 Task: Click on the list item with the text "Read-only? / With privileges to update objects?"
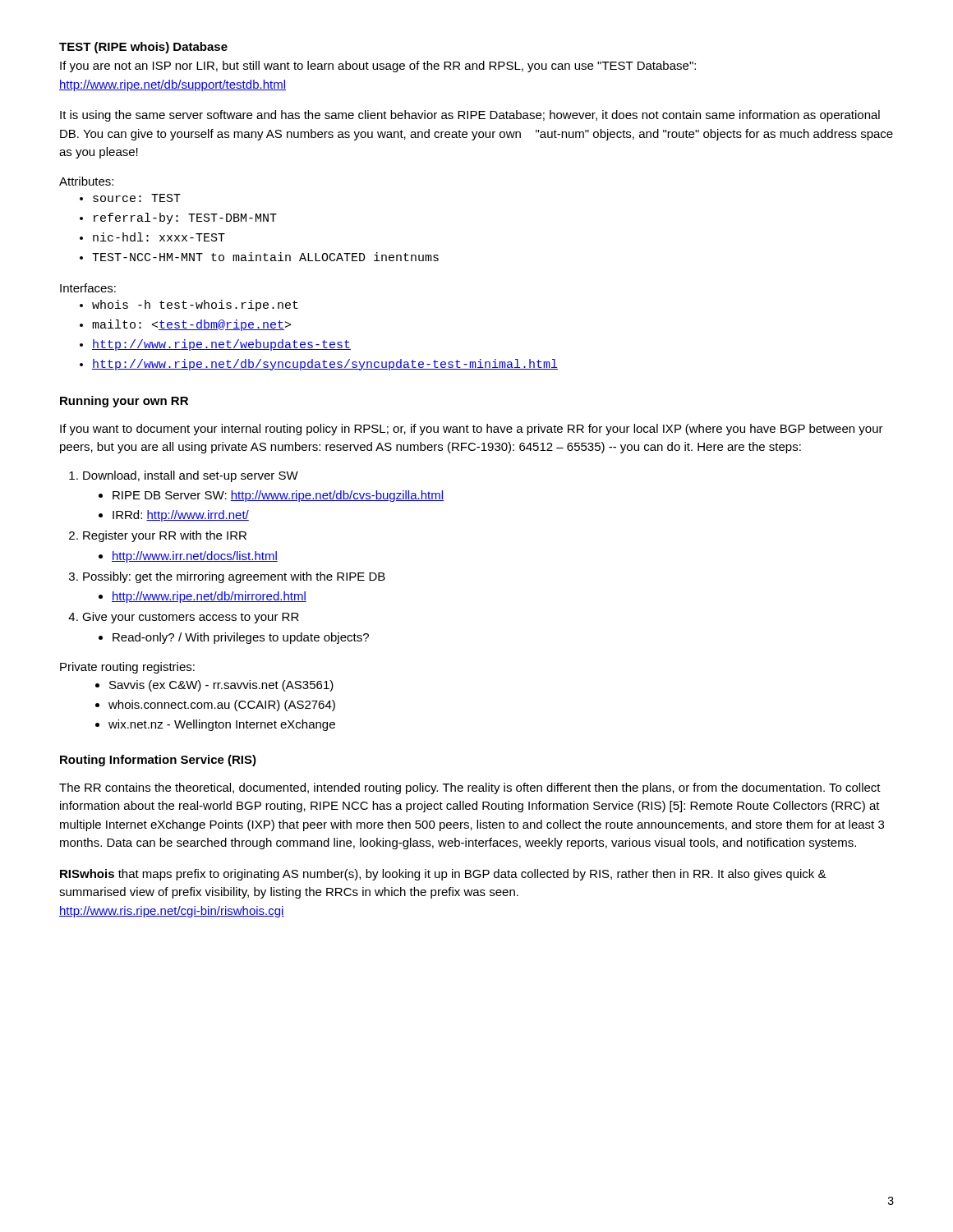point(240,637)
